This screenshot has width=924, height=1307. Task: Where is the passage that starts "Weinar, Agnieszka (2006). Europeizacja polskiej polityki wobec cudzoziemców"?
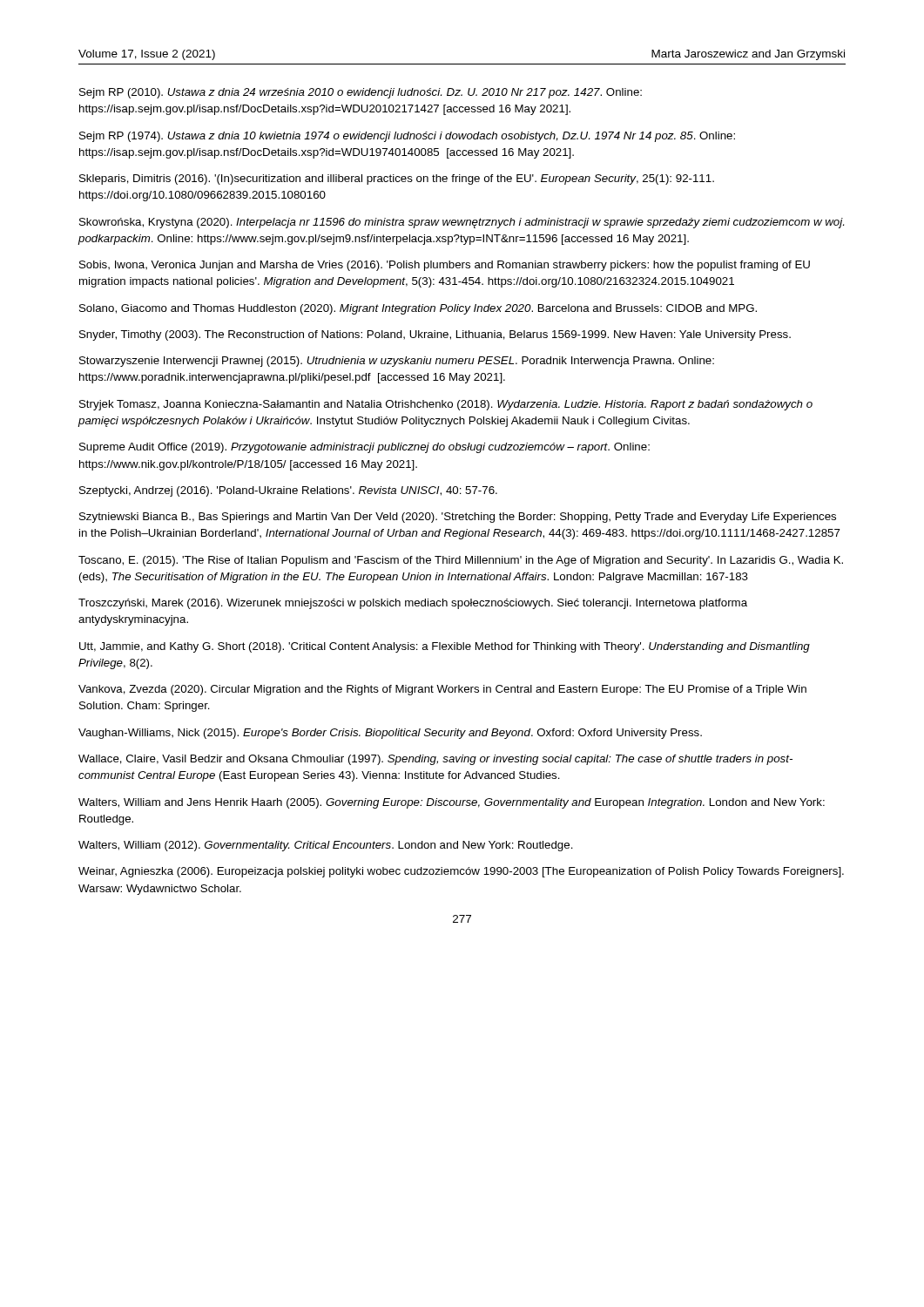[461, 880]
